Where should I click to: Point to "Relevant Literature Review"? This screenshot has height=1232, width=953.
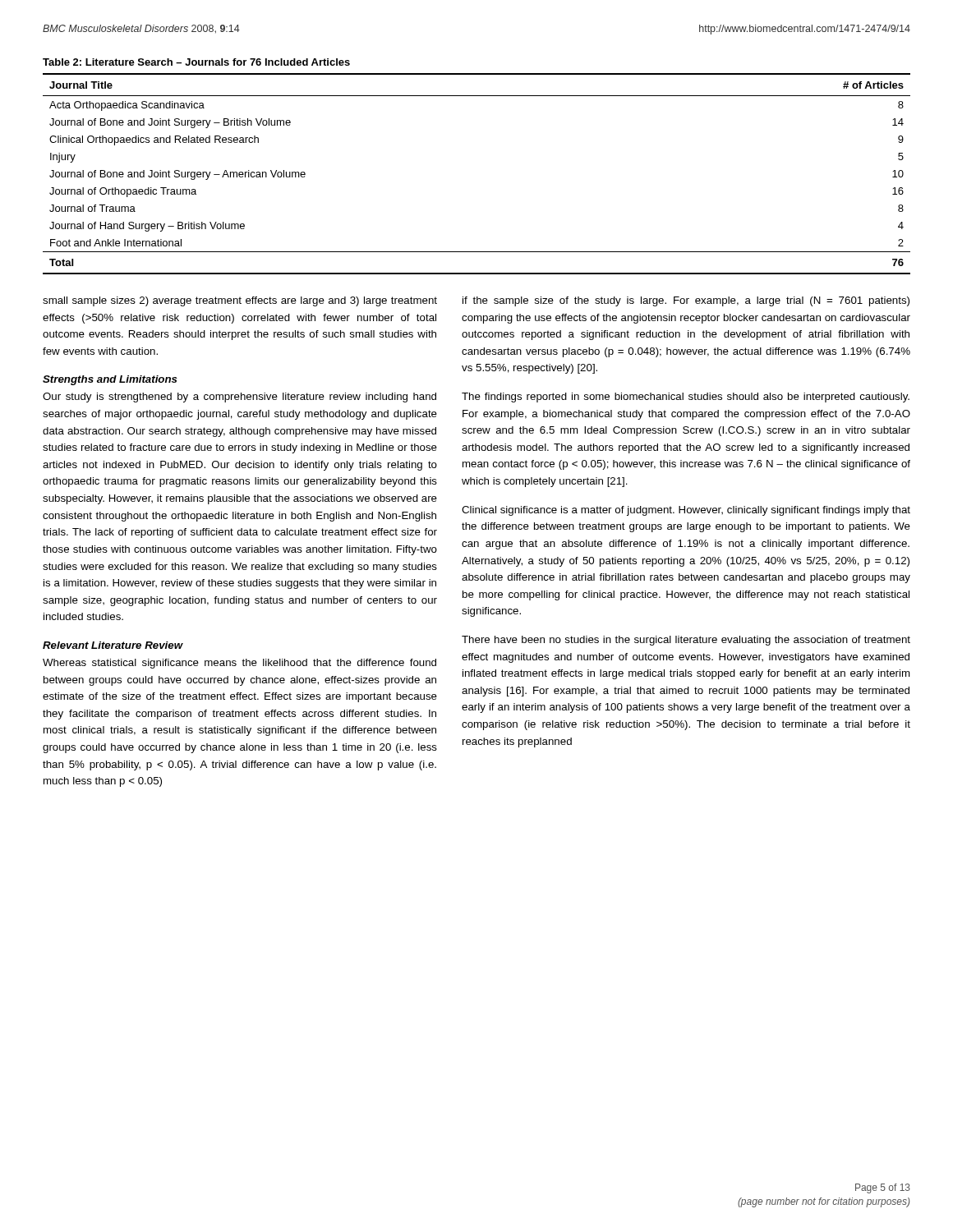point(113,645)
